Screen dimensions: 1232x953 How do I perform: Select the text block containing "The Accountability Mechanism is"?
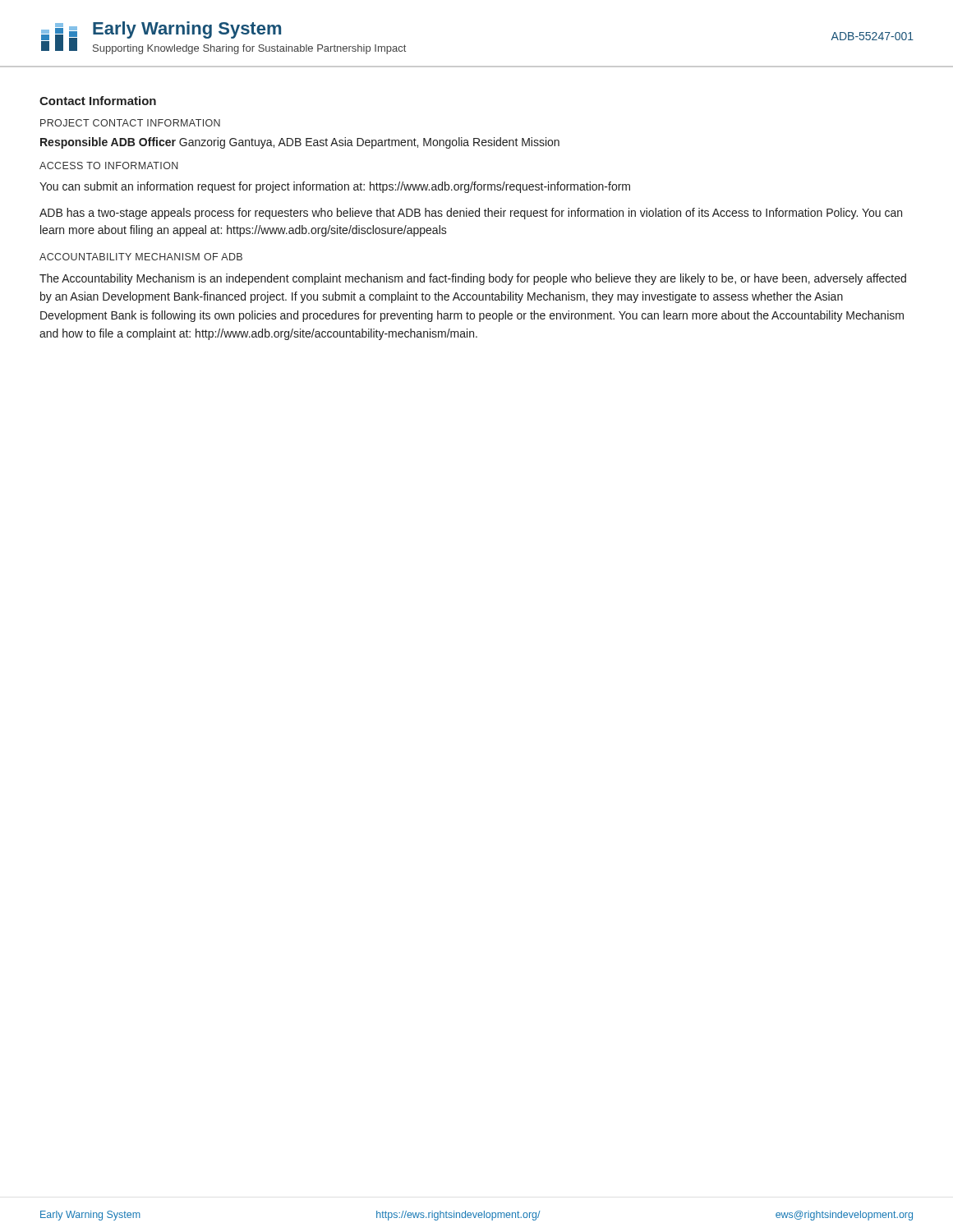click(473, 306)
